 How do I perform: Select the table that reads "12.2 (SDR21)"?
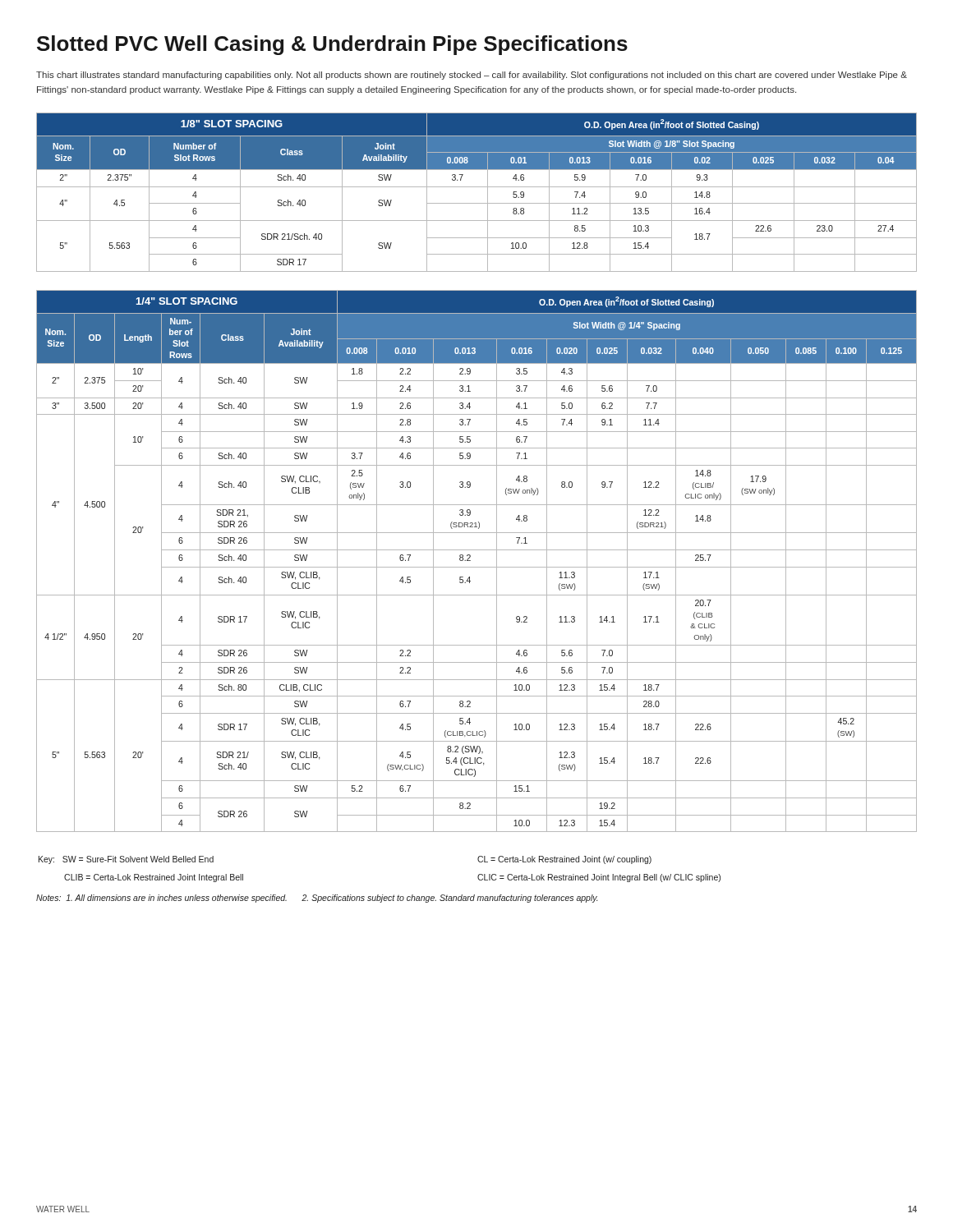pos(476,561)
